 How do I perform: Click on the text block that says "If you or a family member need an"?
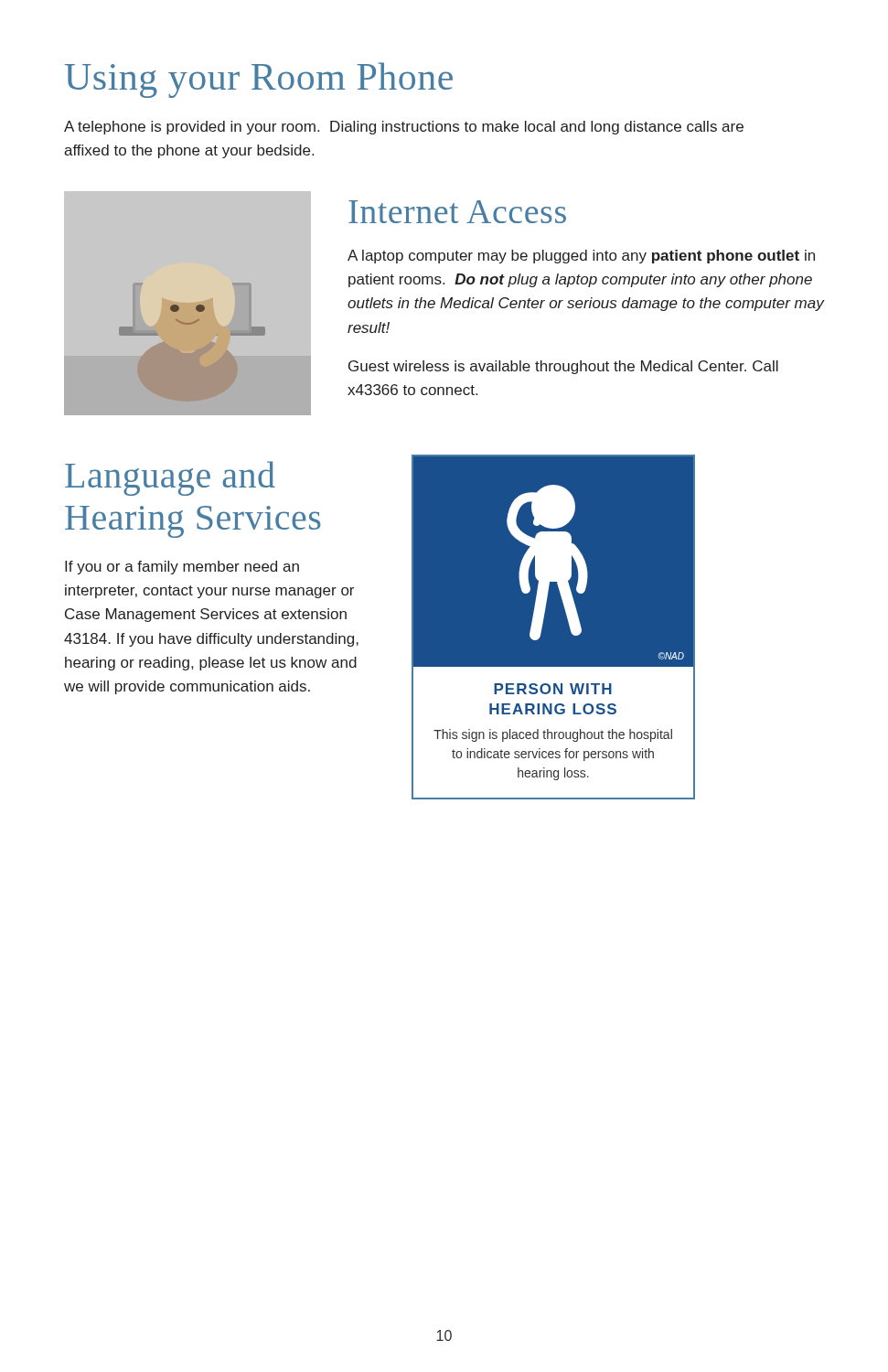pyautogui.click(x=219, y=627)
